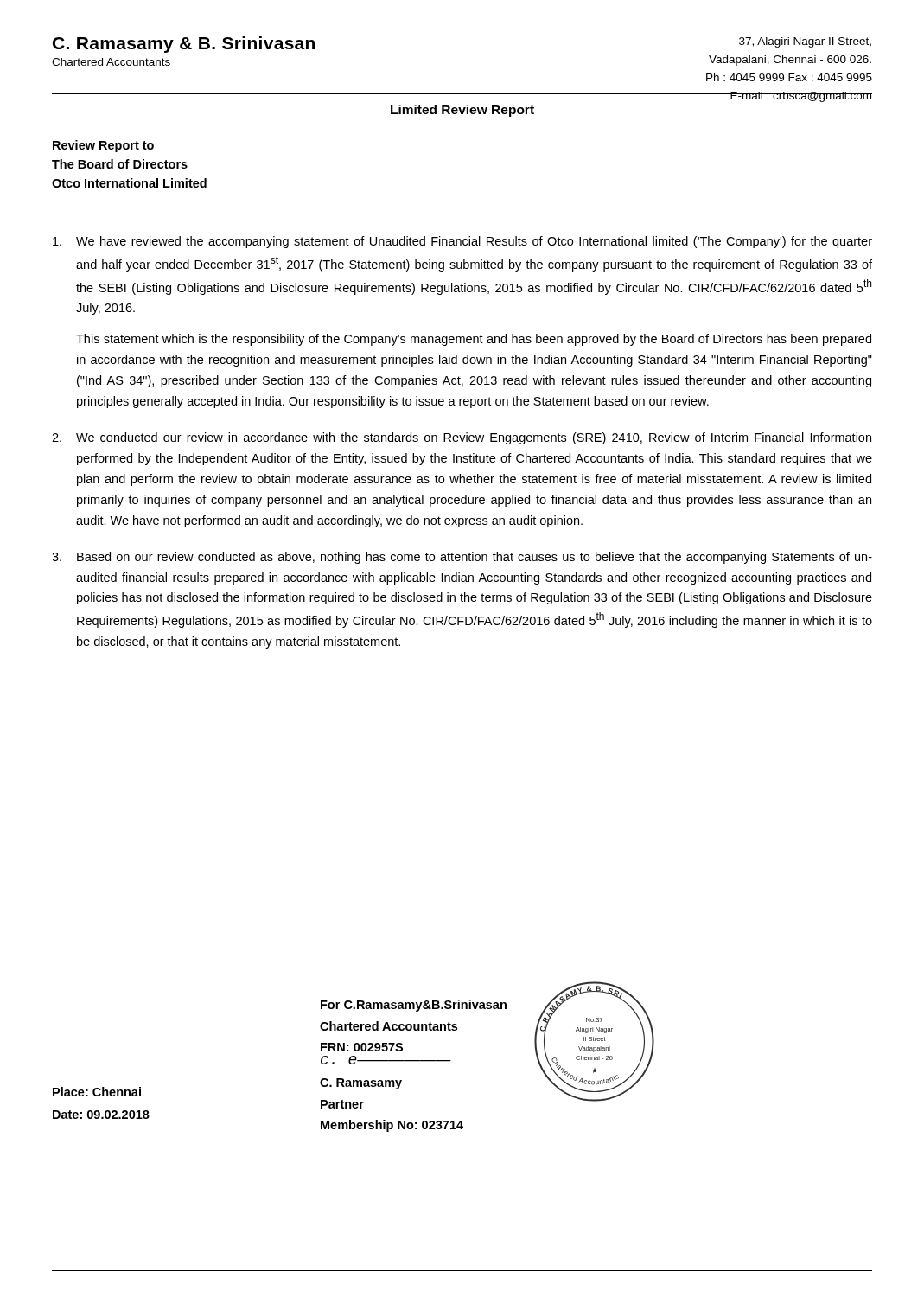Find the list item that says "2. We conducted our review"
Screen dimensions: 1297x924
(x=462, y=480)
